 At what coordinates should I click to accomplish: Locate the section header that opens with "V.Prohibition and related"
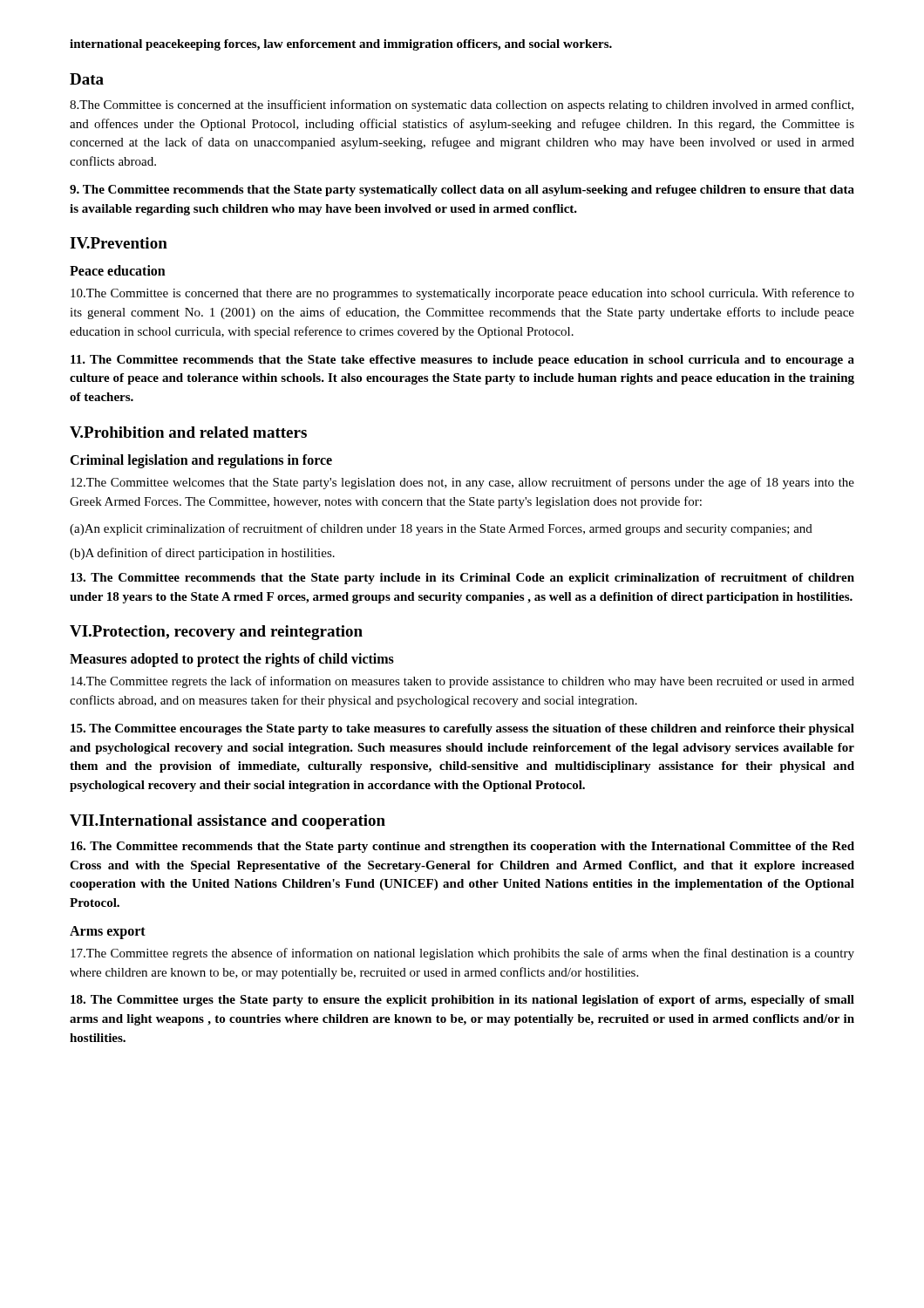(188, 432)
